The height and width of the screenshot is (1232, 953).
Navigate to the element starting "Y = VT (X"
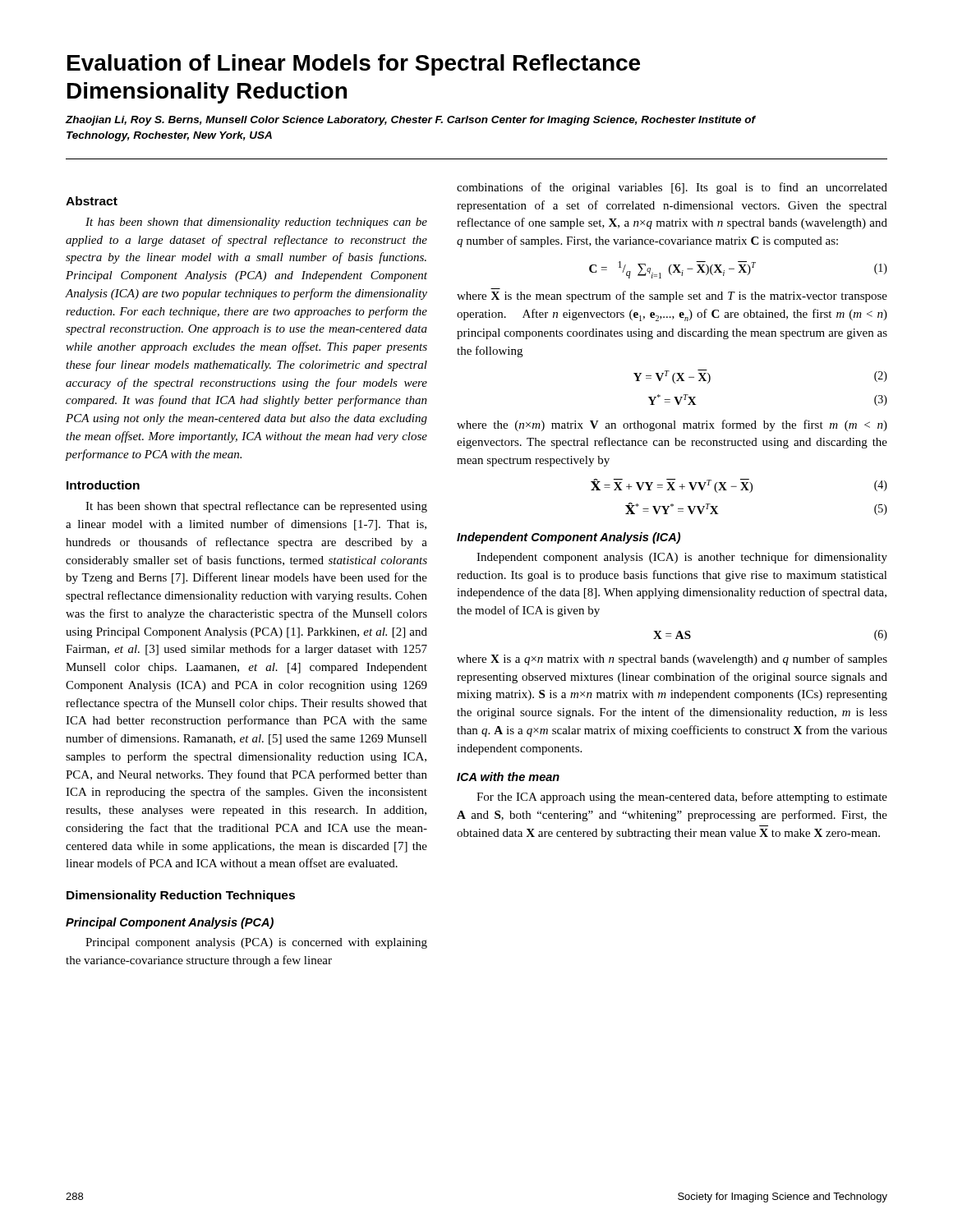tap(672, 376)
